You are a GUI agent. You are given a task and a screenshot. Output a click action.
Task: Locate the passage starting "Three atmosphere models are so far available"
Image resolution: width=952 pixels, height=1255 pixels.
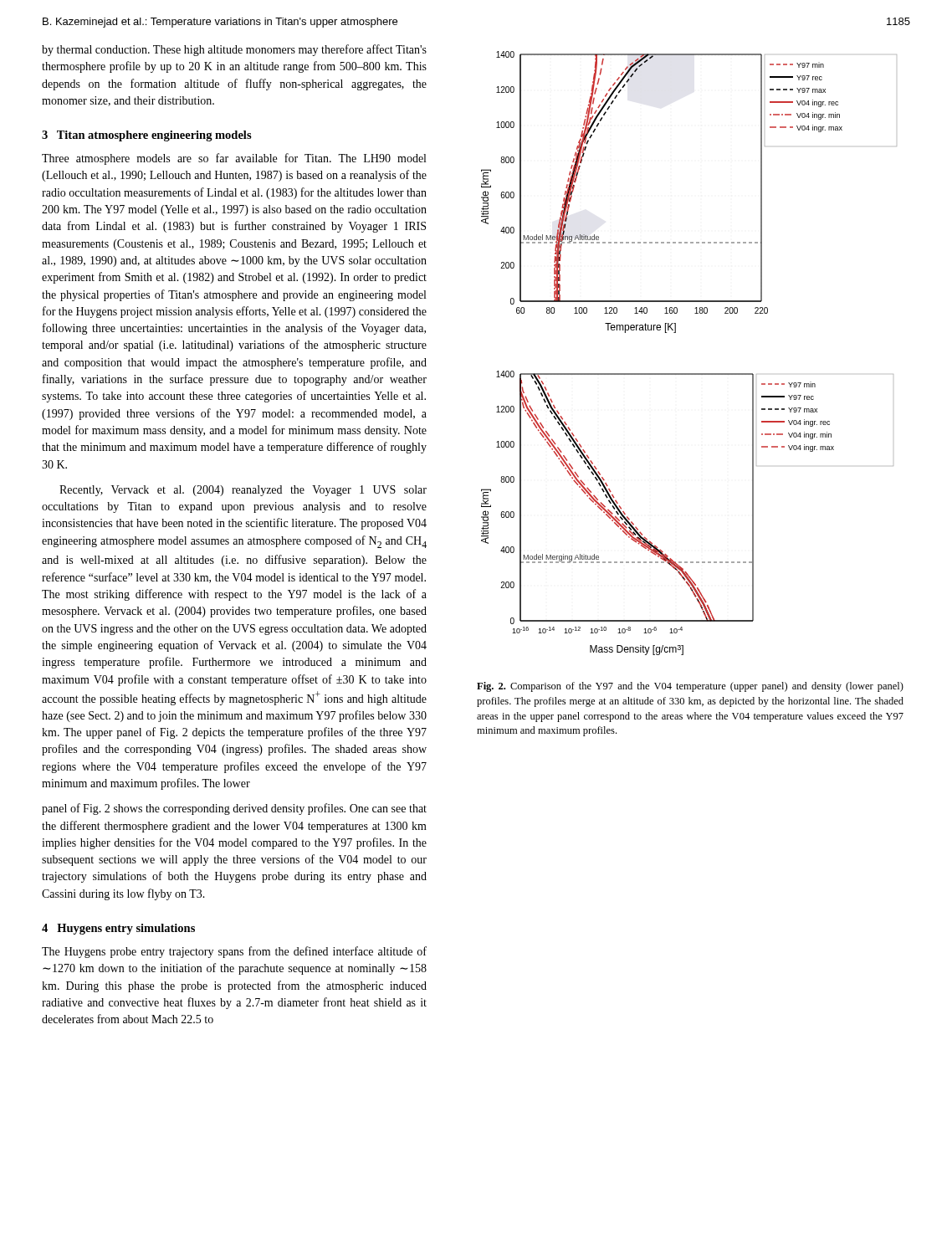[234, 159]
